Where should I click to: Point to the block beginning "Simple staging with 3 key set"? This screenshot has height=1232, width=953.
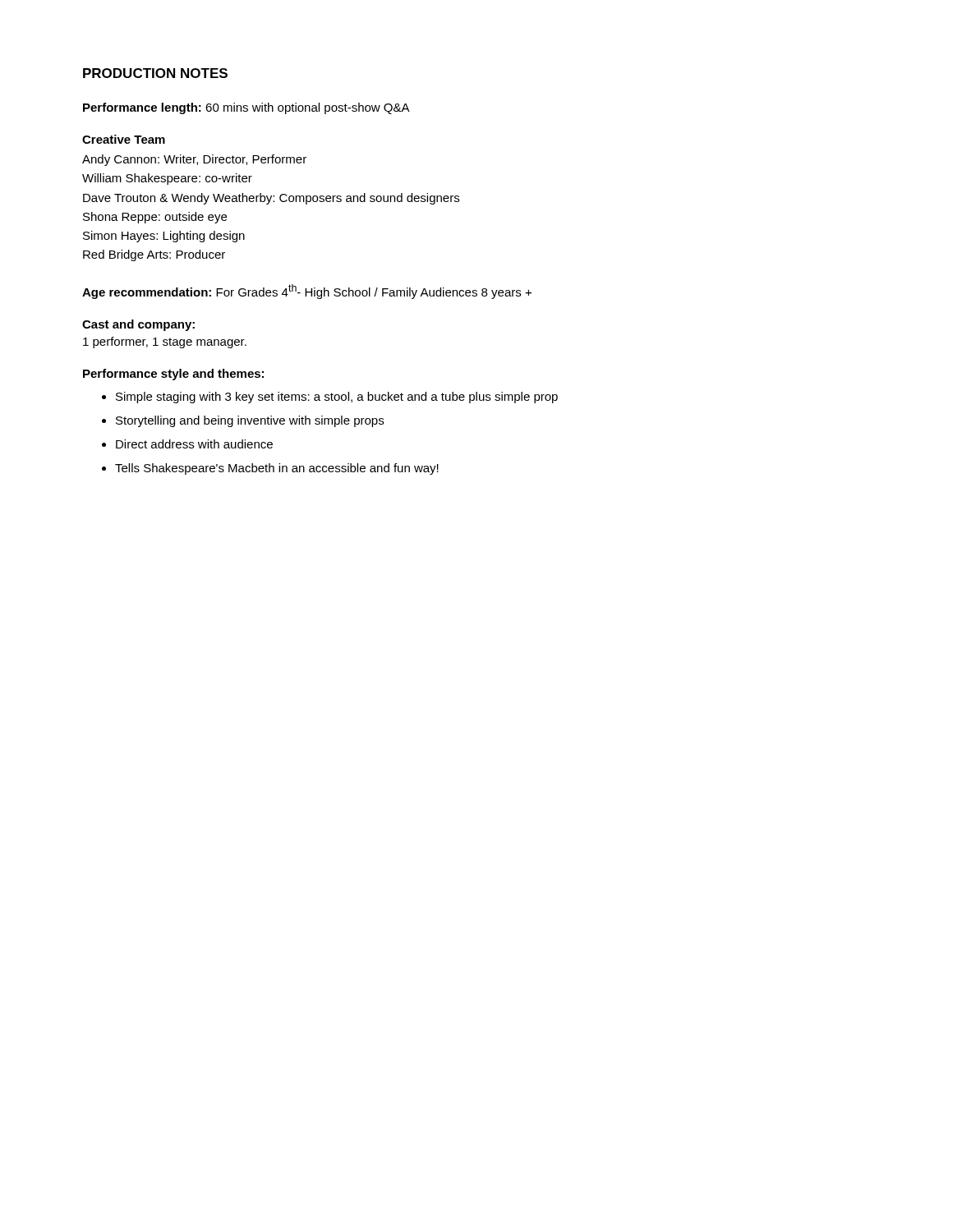click(337, 396)
